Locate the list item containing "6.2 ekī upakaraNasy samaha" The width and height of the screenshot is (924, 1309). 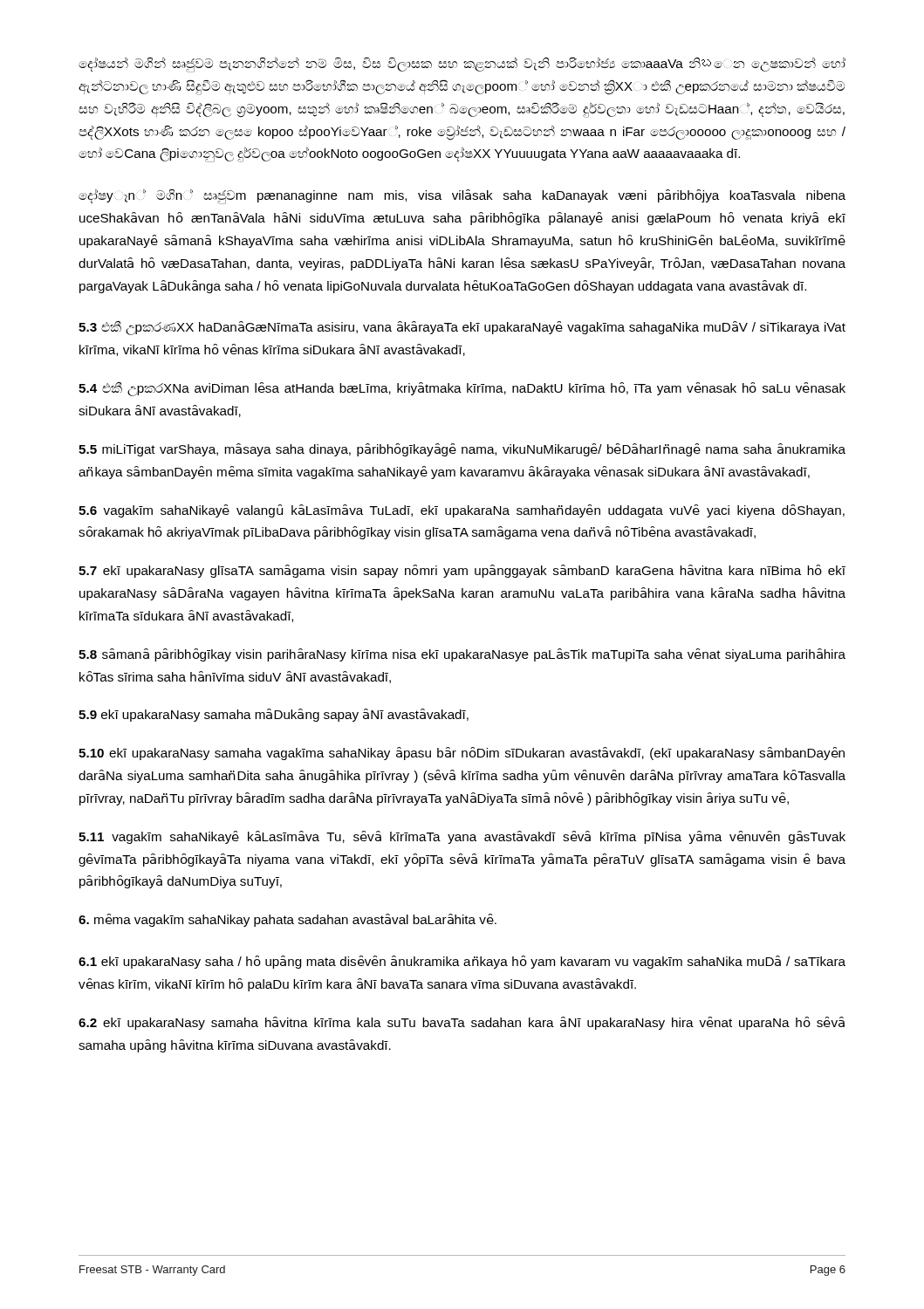click(462, 1033)
